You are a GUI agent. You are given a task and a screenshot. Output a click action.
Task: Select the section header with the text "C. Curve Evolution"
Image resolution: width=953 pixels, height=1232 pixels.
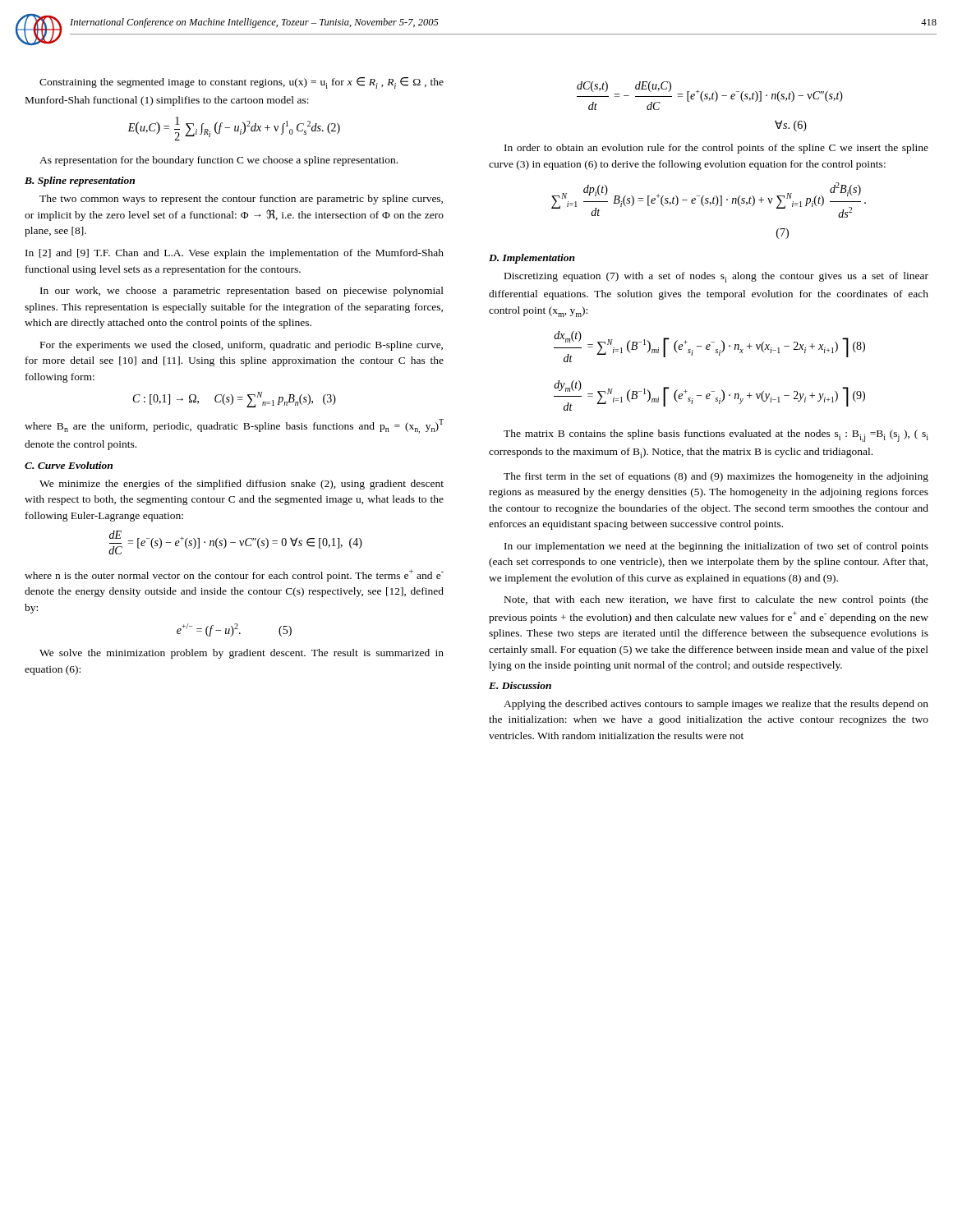tap(69, 465)
